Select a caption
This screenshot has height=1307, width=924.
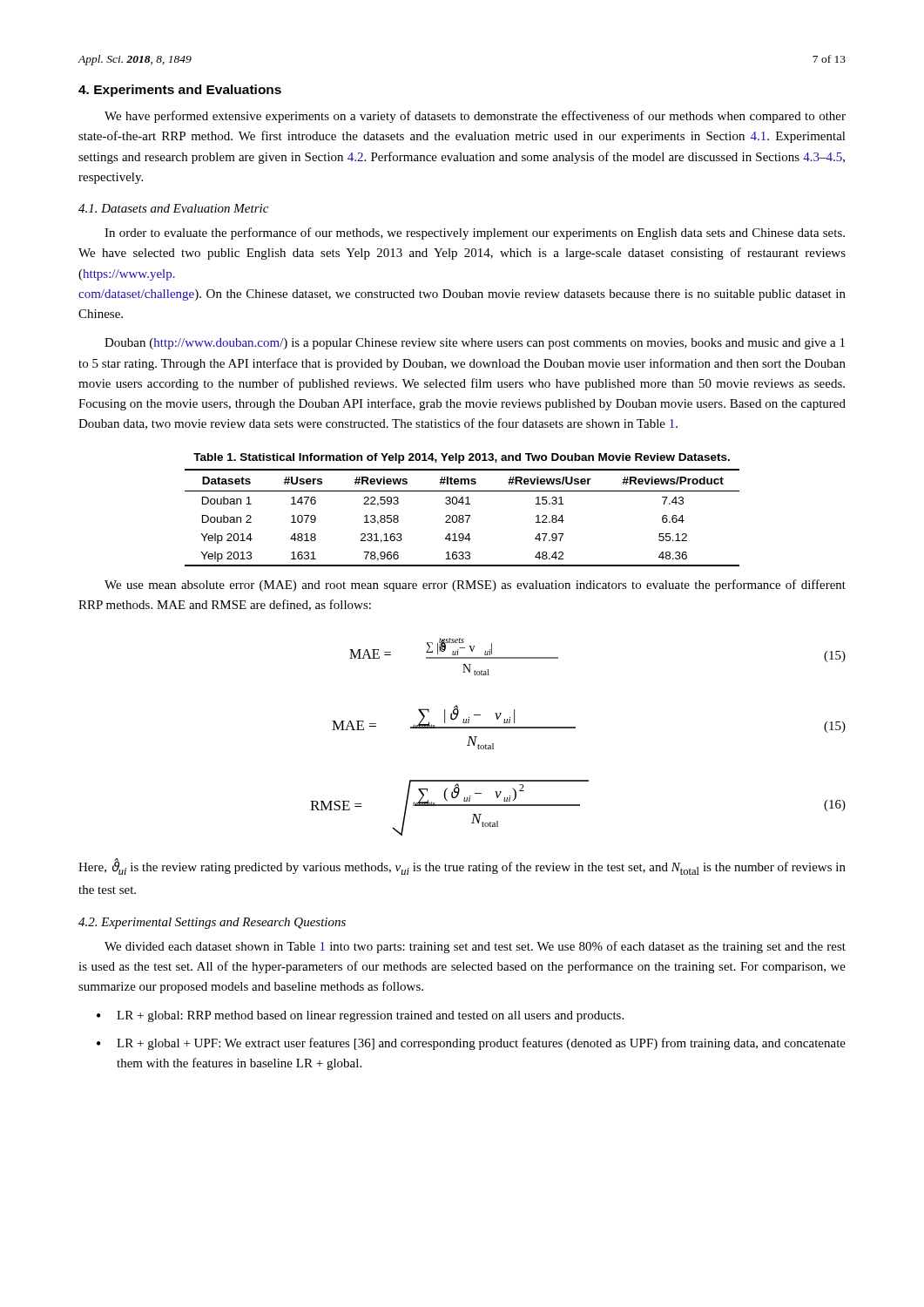(462, 457)
